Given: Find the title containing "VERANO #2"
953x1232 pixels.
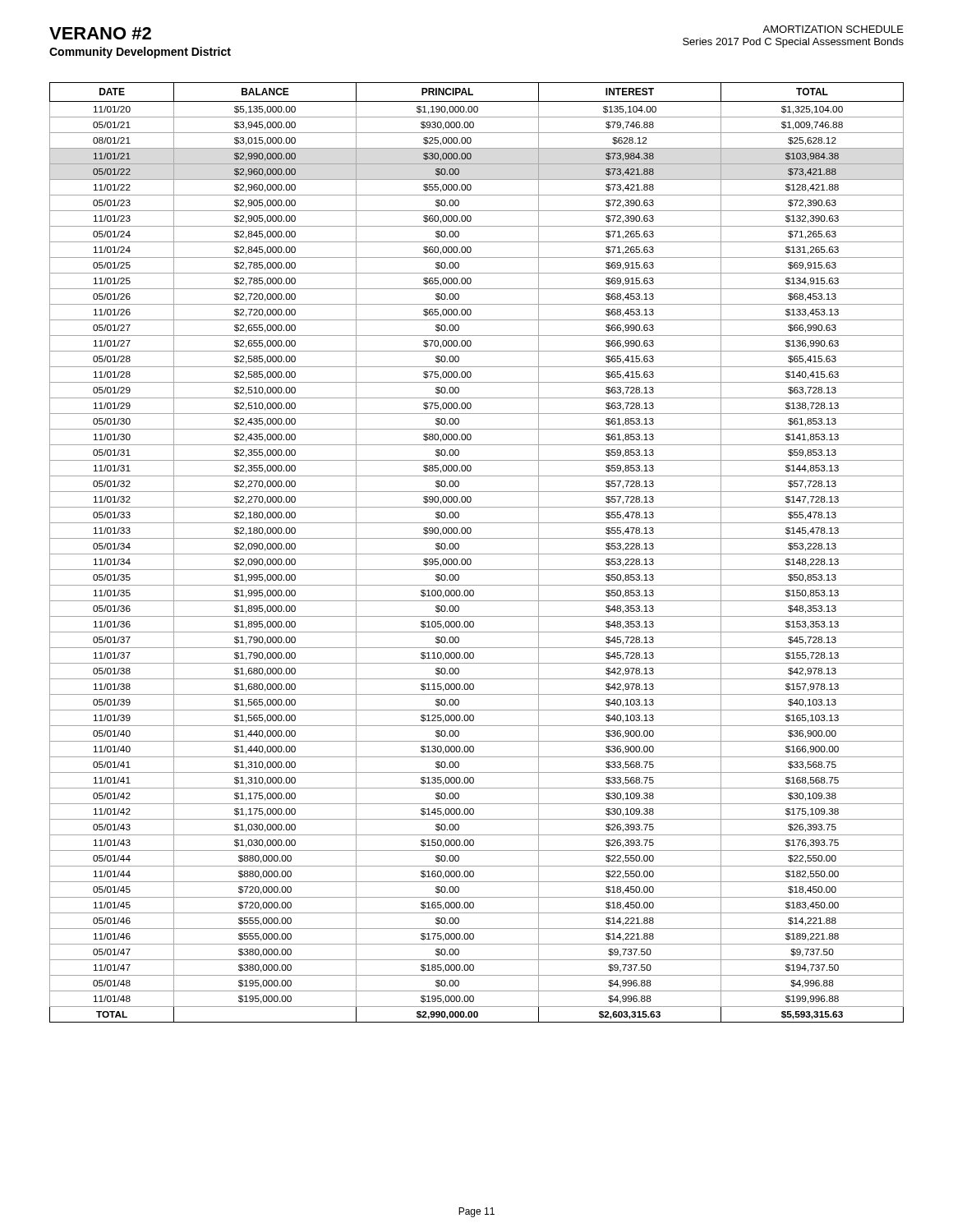Looking at the screenshot, I should (100, 33).
